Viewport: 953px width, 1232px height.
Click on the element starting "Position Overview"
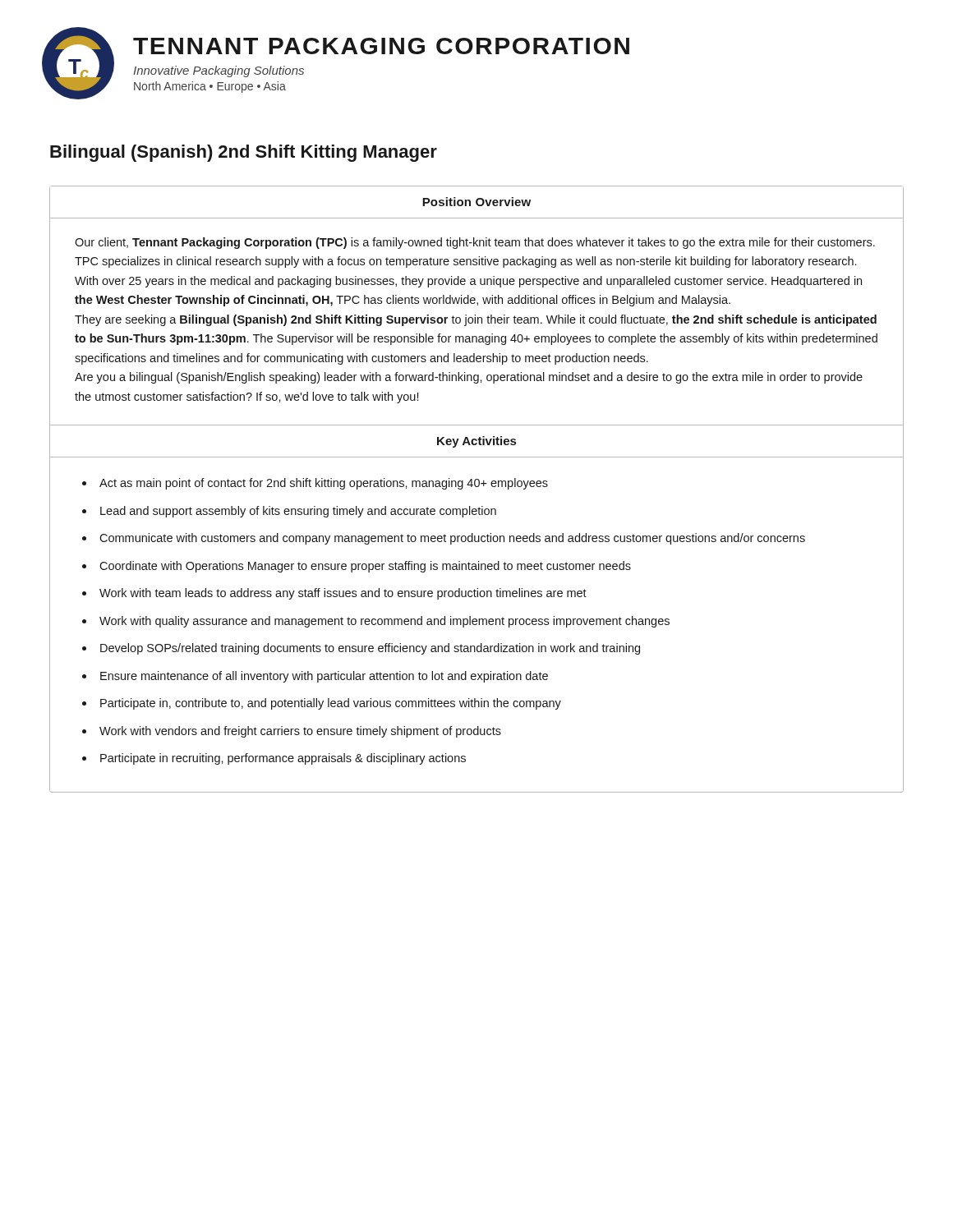[x=476, y=202]
